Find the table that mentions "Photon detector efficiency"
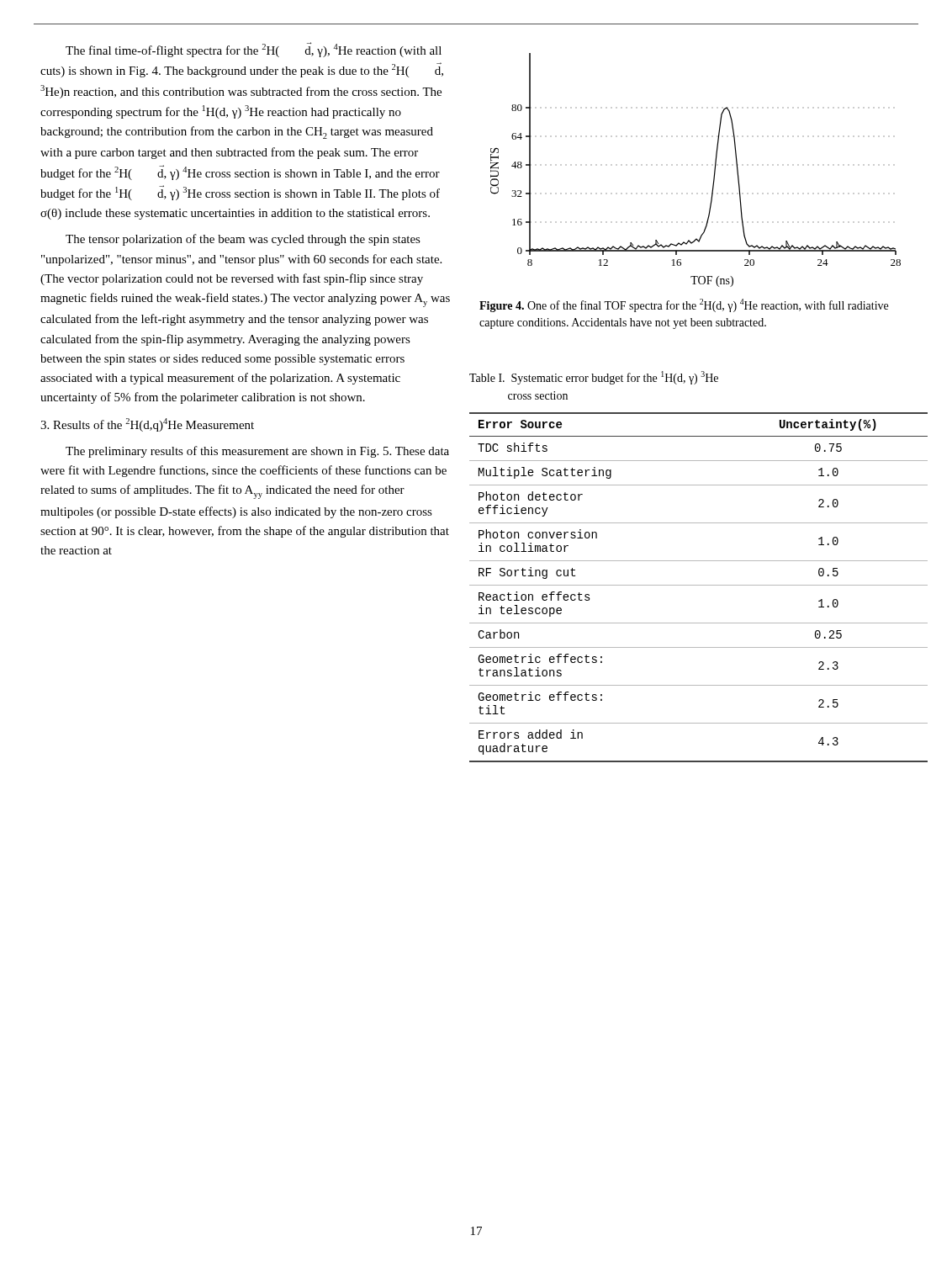Viewport: 952px width, 1262px height. pyautogui.click(x=698, y=587)
